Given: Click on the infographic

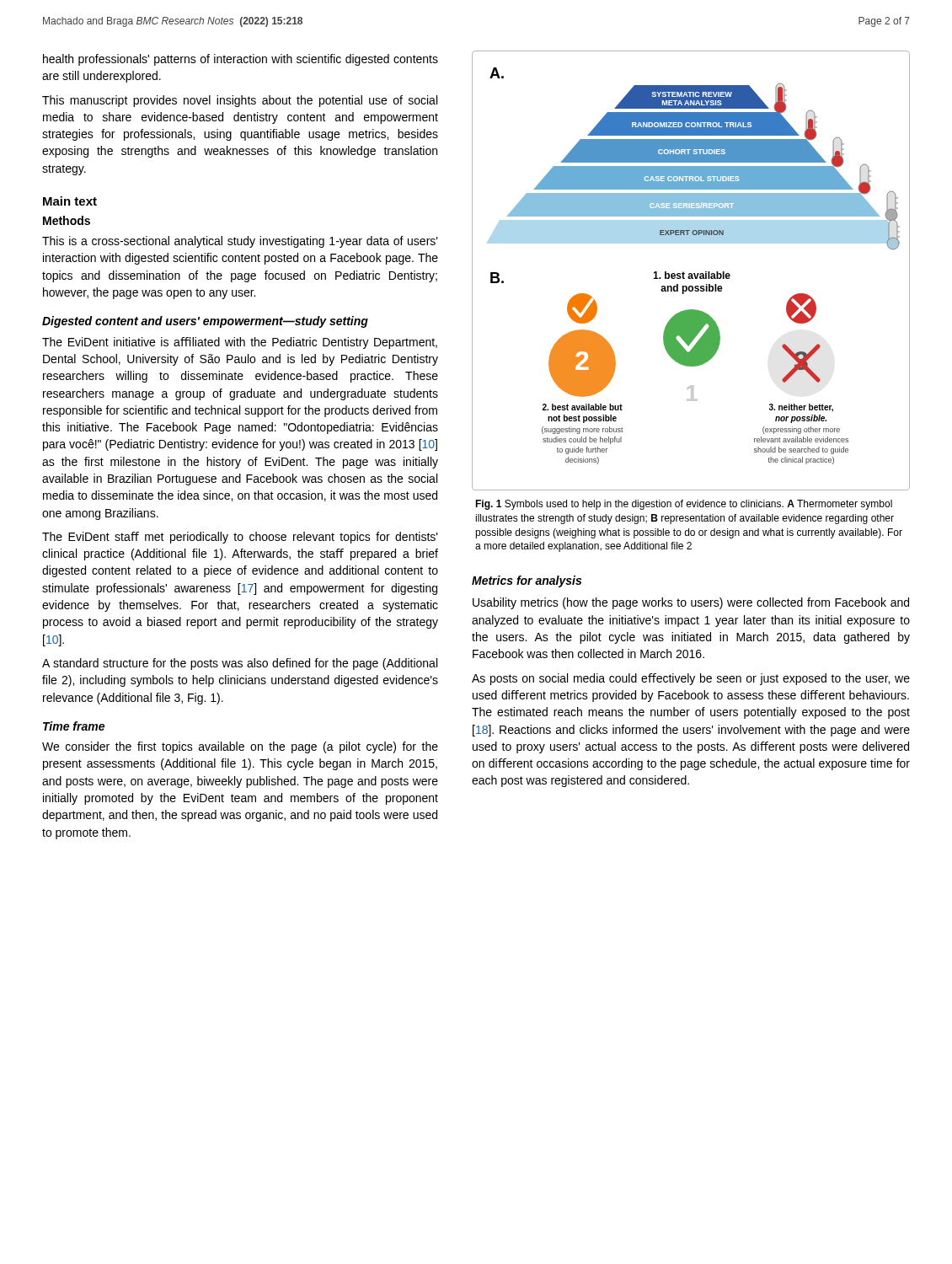Looking at the screenshot, I should tap(691, 270).
